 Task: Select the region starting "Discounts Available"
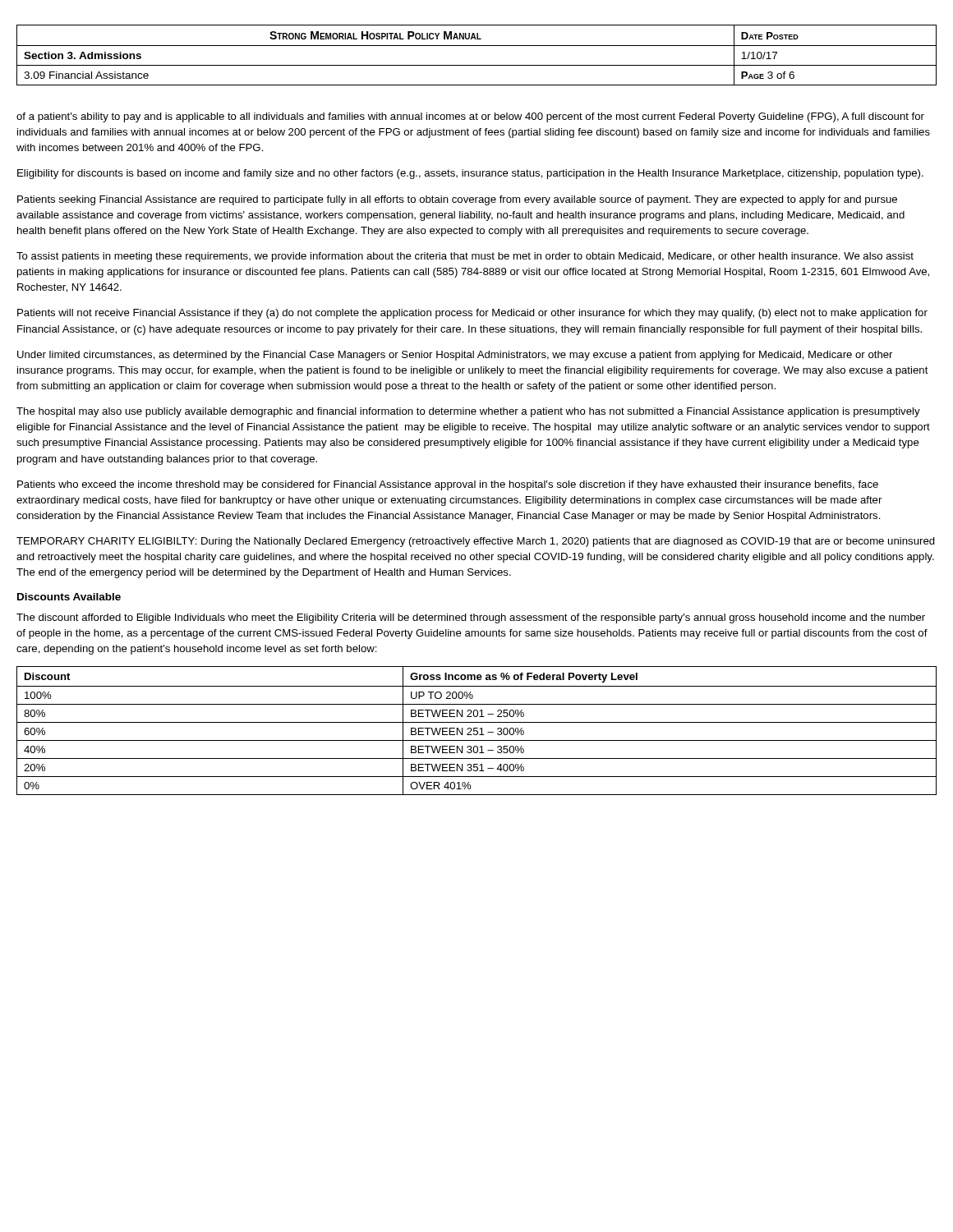pos(69,596)
